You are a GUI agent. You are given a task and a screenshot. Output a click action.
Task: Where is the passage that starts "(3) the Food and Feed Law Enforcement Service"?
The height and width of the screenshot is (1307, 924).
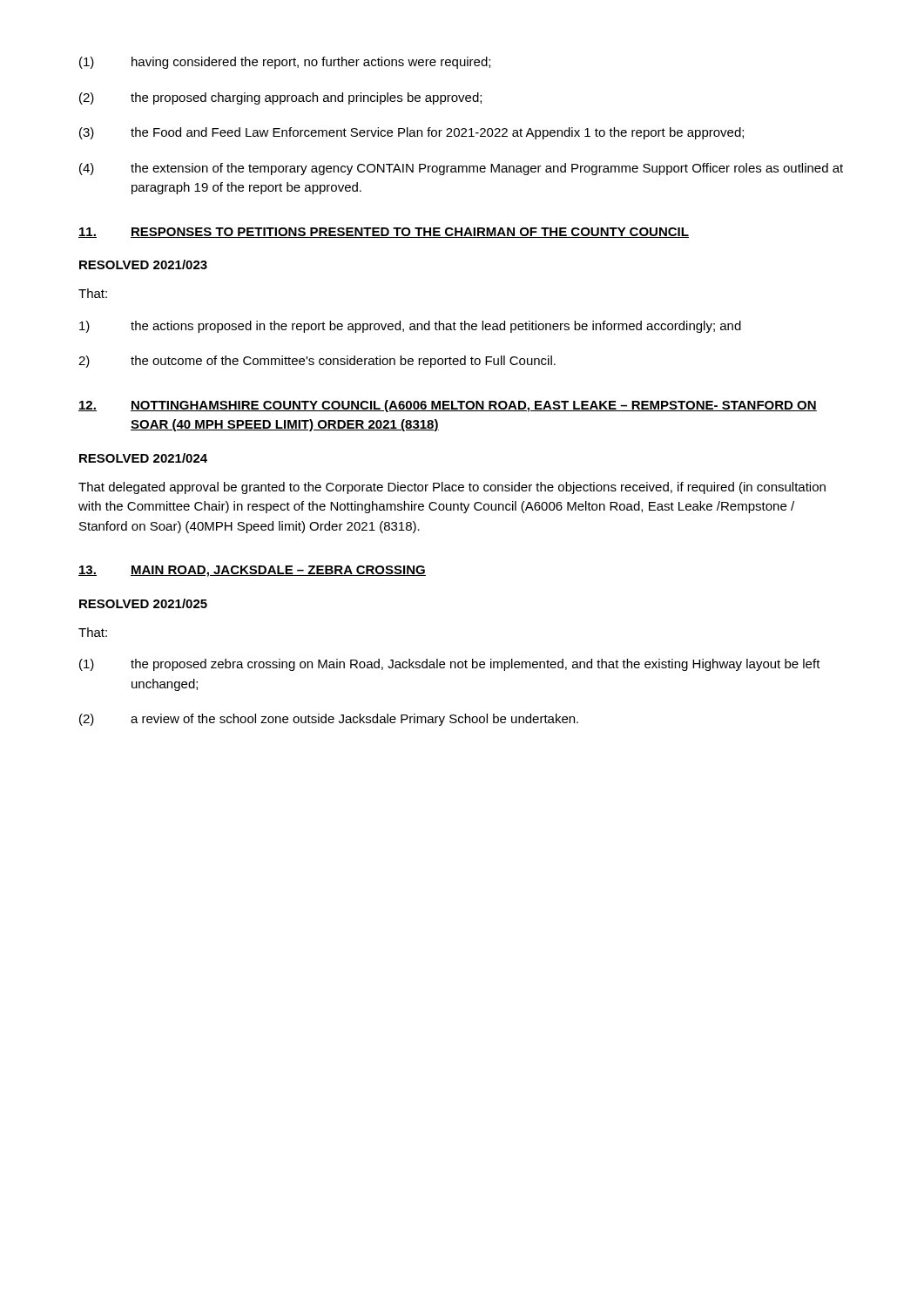pyautogui.click(x=462, y=133)
